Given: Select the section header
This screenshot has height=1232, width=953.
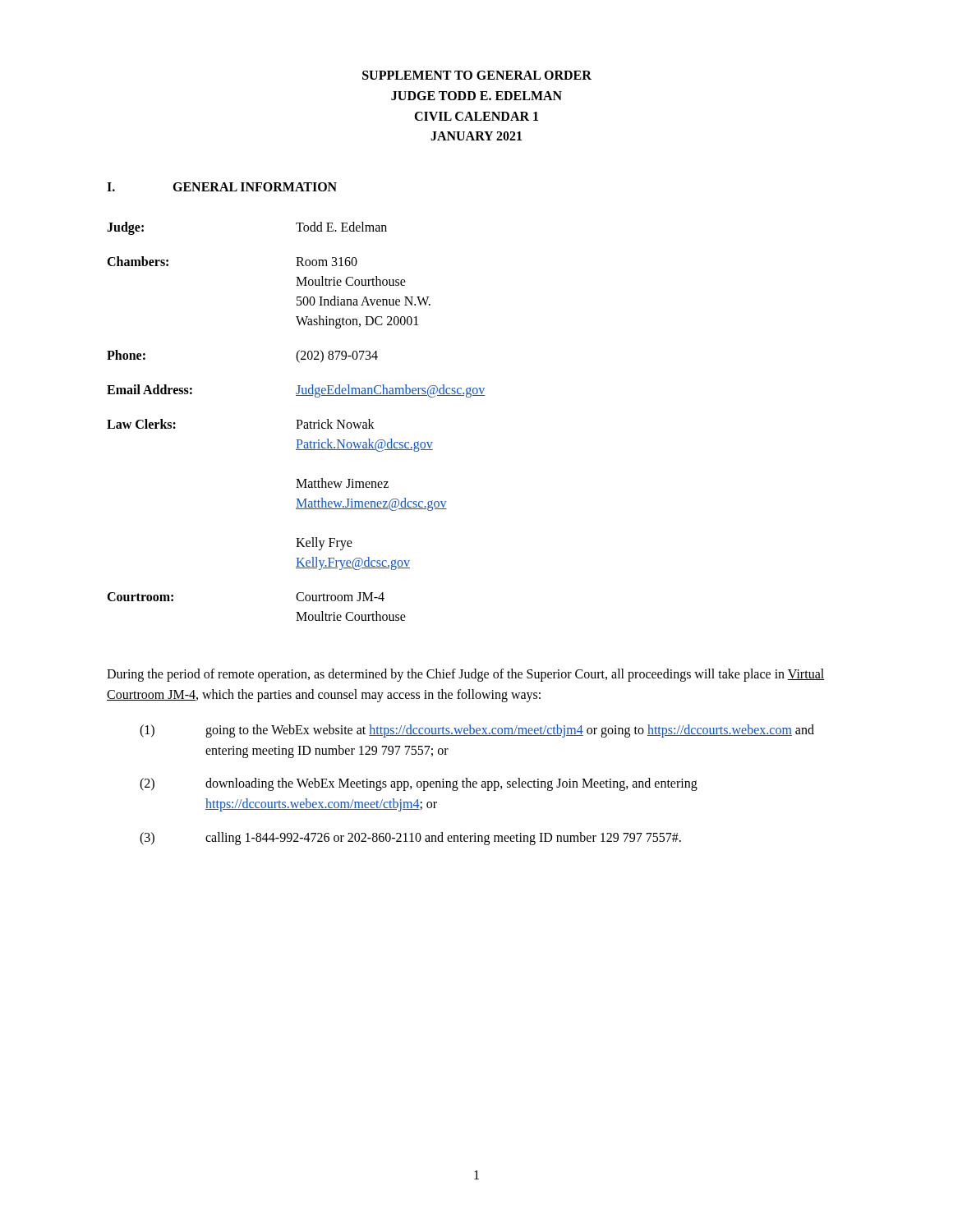Looking at the screenshot, I should point(222,187).
